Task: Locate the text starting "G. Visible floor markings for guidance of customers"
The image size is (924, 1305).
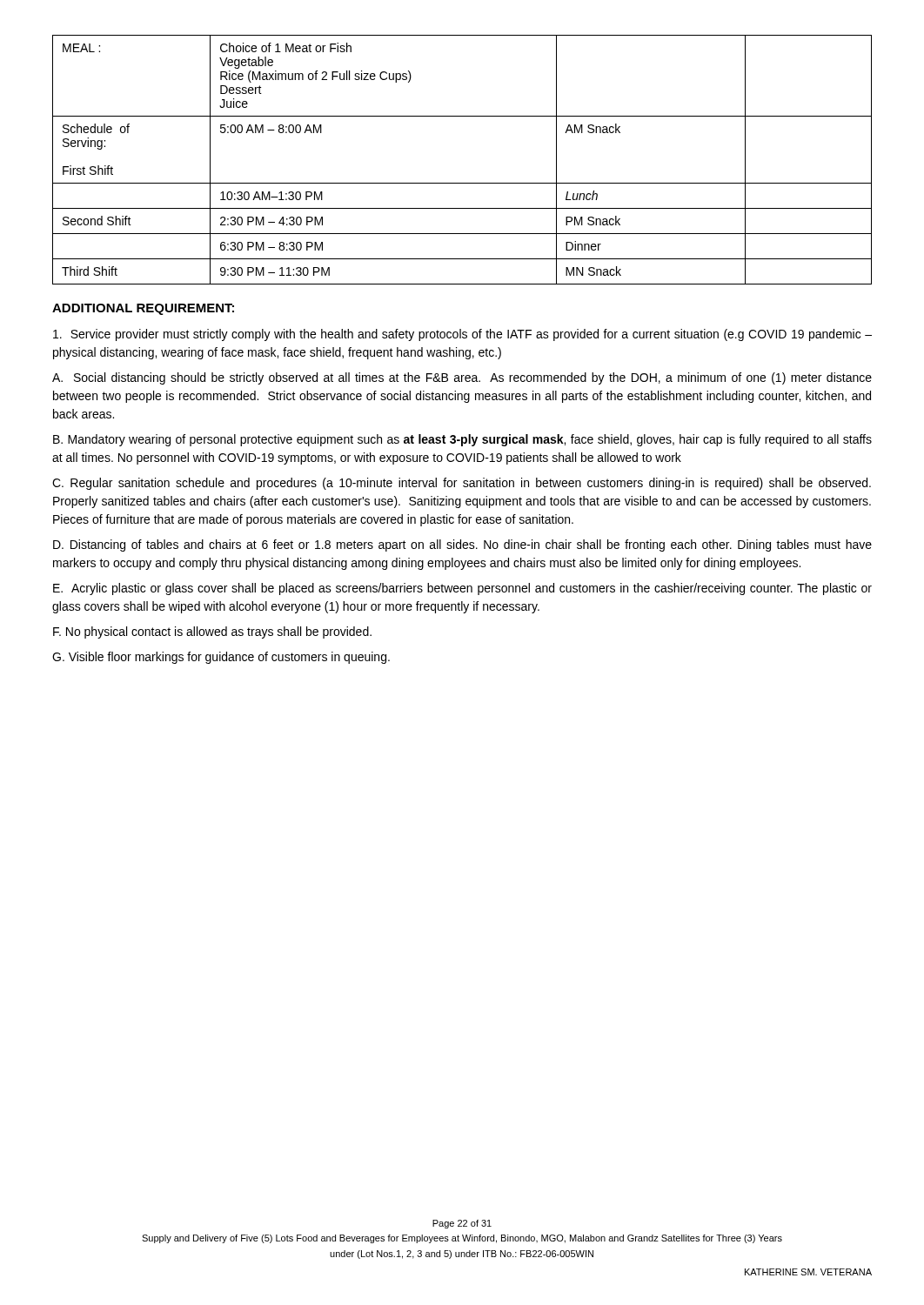Action: (221, 657)
